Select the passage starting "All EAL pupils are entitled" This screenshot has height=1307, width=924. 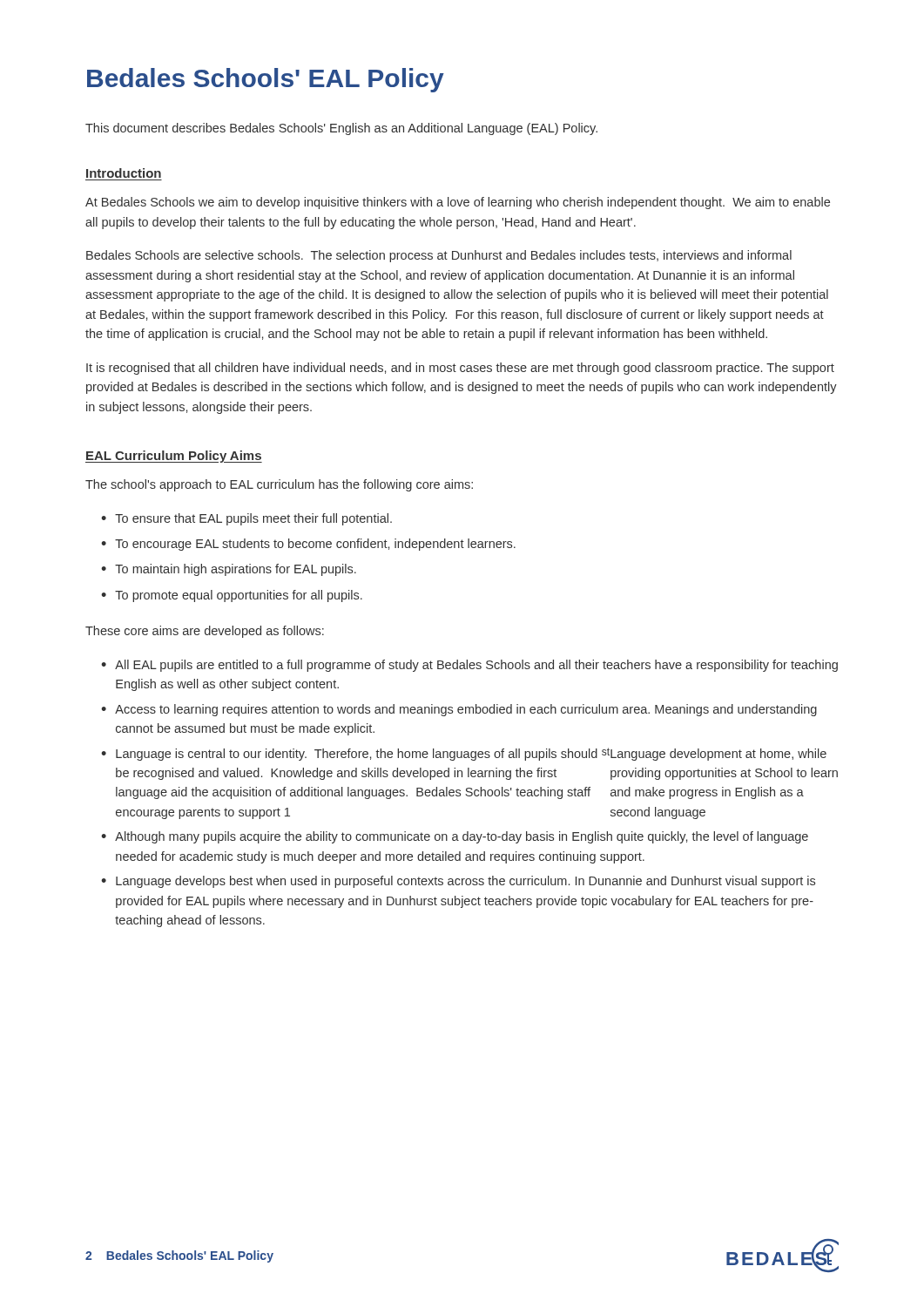click(477, 674)
